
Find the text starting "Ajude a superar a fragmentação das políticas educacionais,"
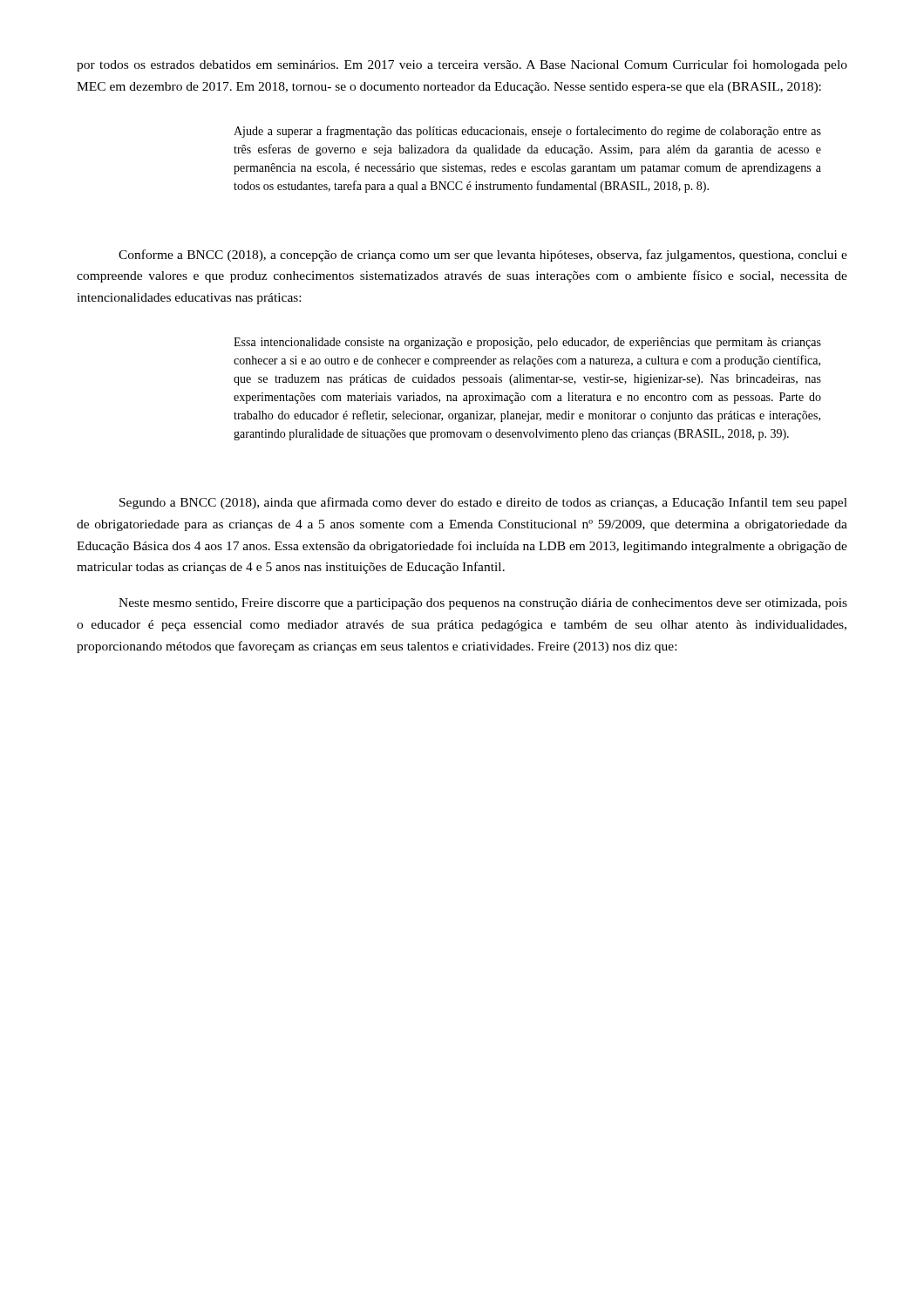point(527,158)
